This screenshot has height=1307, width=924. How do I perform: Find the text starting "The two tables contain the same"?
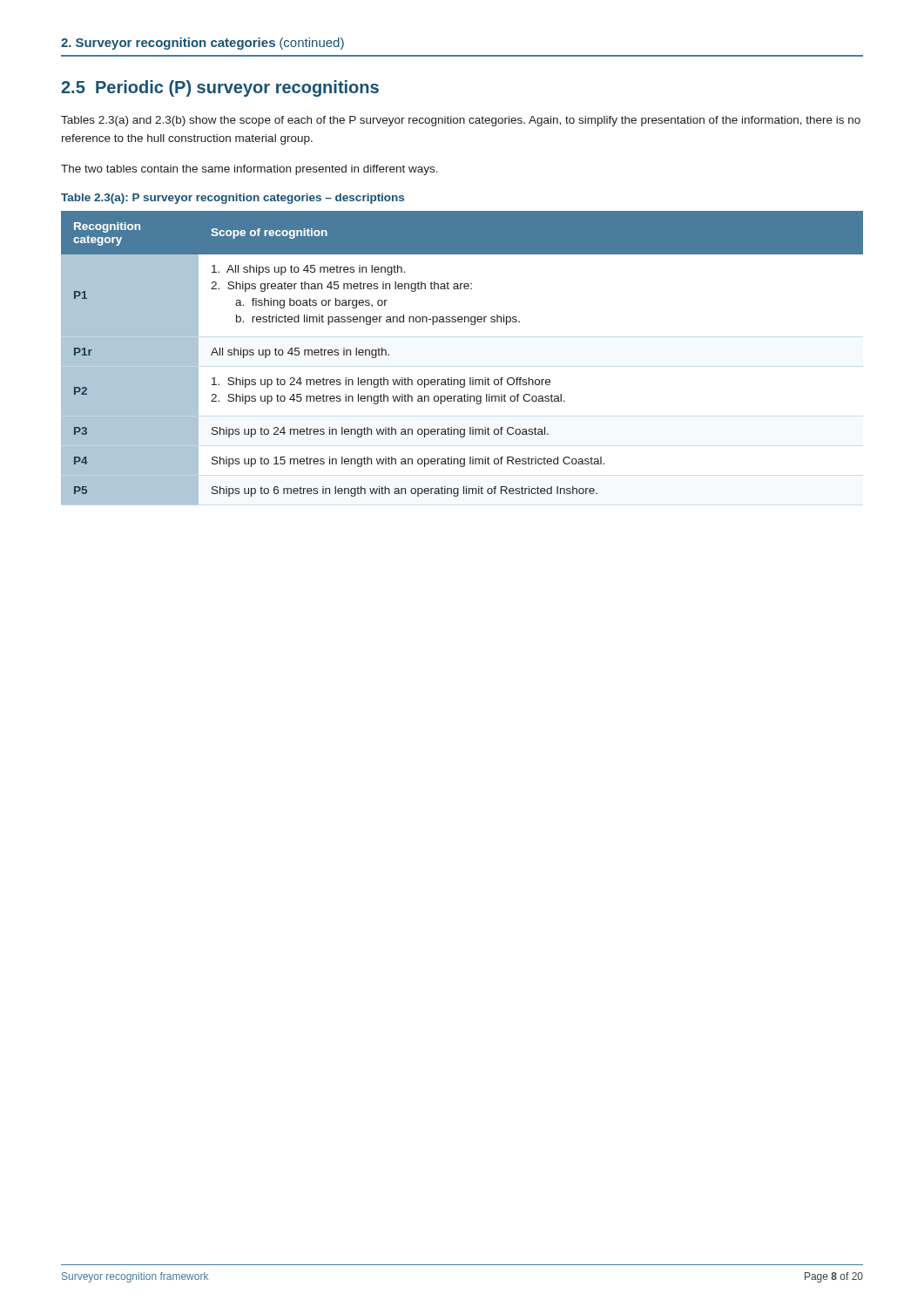[x=250, y=168]
